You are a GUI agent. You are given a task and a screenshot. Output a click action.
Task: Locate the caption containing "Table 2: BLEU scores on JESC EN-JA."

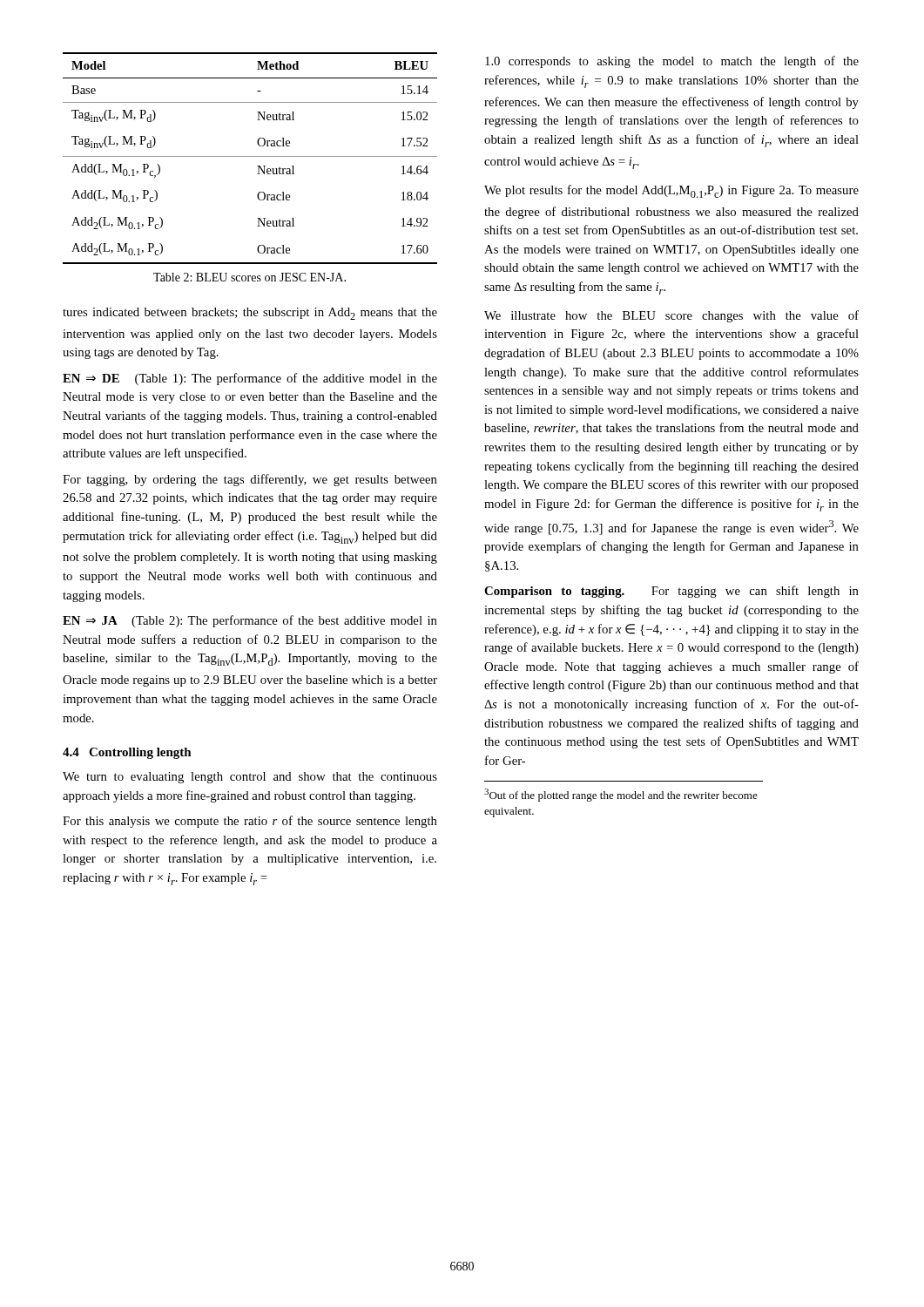[x=250, y=278]
